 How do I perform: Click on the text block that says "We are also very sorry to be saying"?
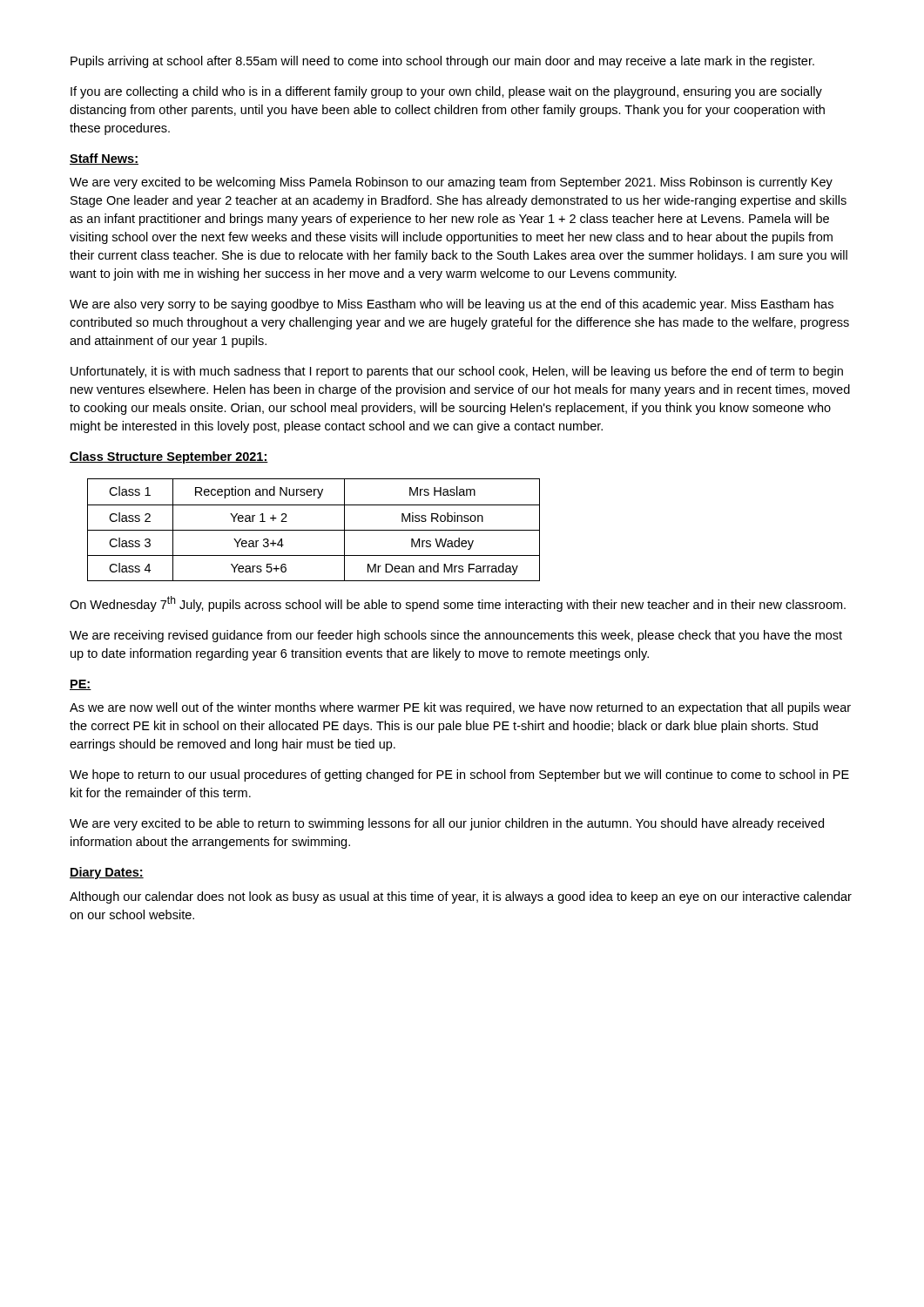pos(460,323)
